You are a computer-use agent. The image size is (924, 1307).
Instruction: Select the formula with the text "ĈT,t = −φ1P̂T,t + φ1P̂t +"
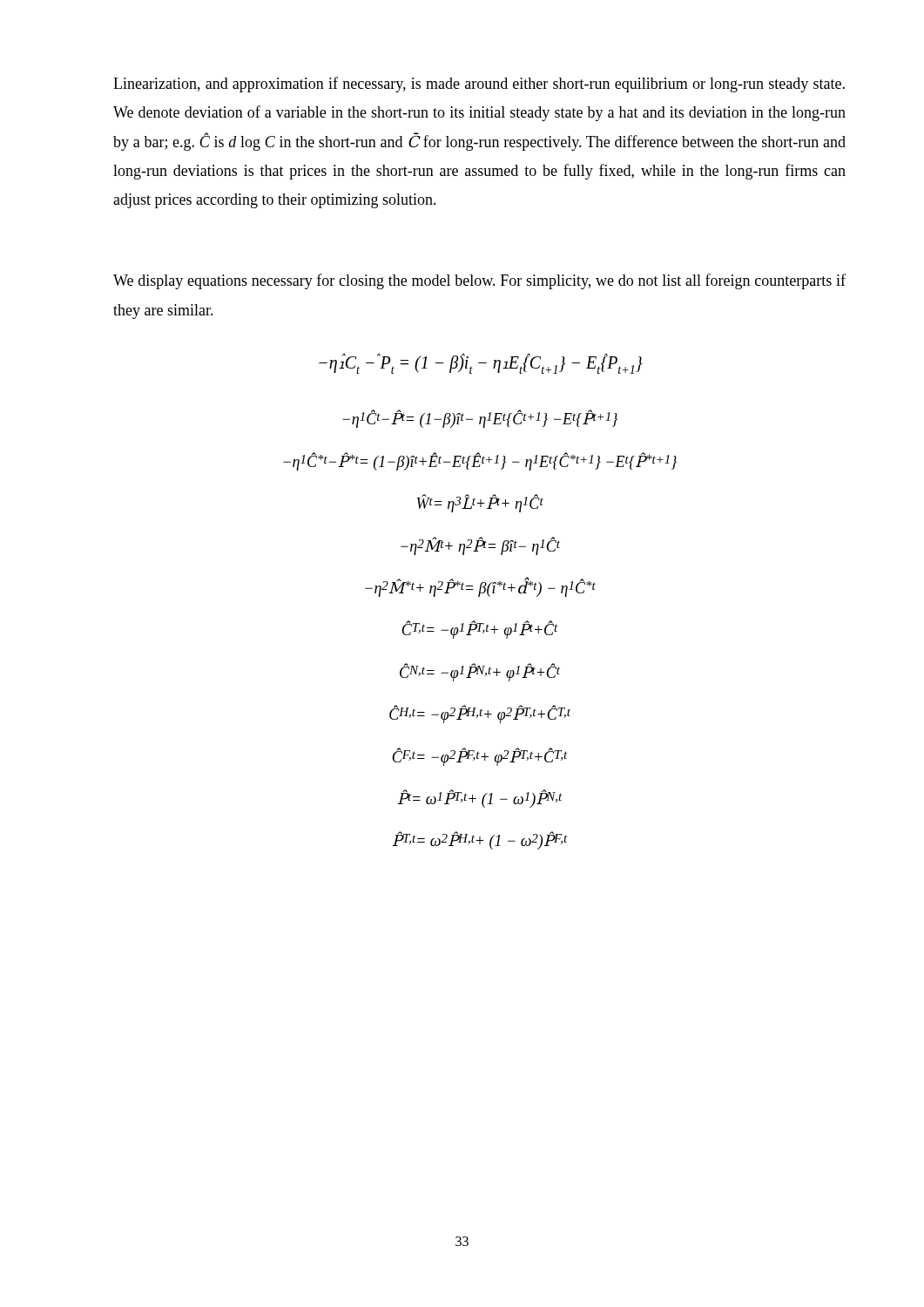(x=479, y=630)
